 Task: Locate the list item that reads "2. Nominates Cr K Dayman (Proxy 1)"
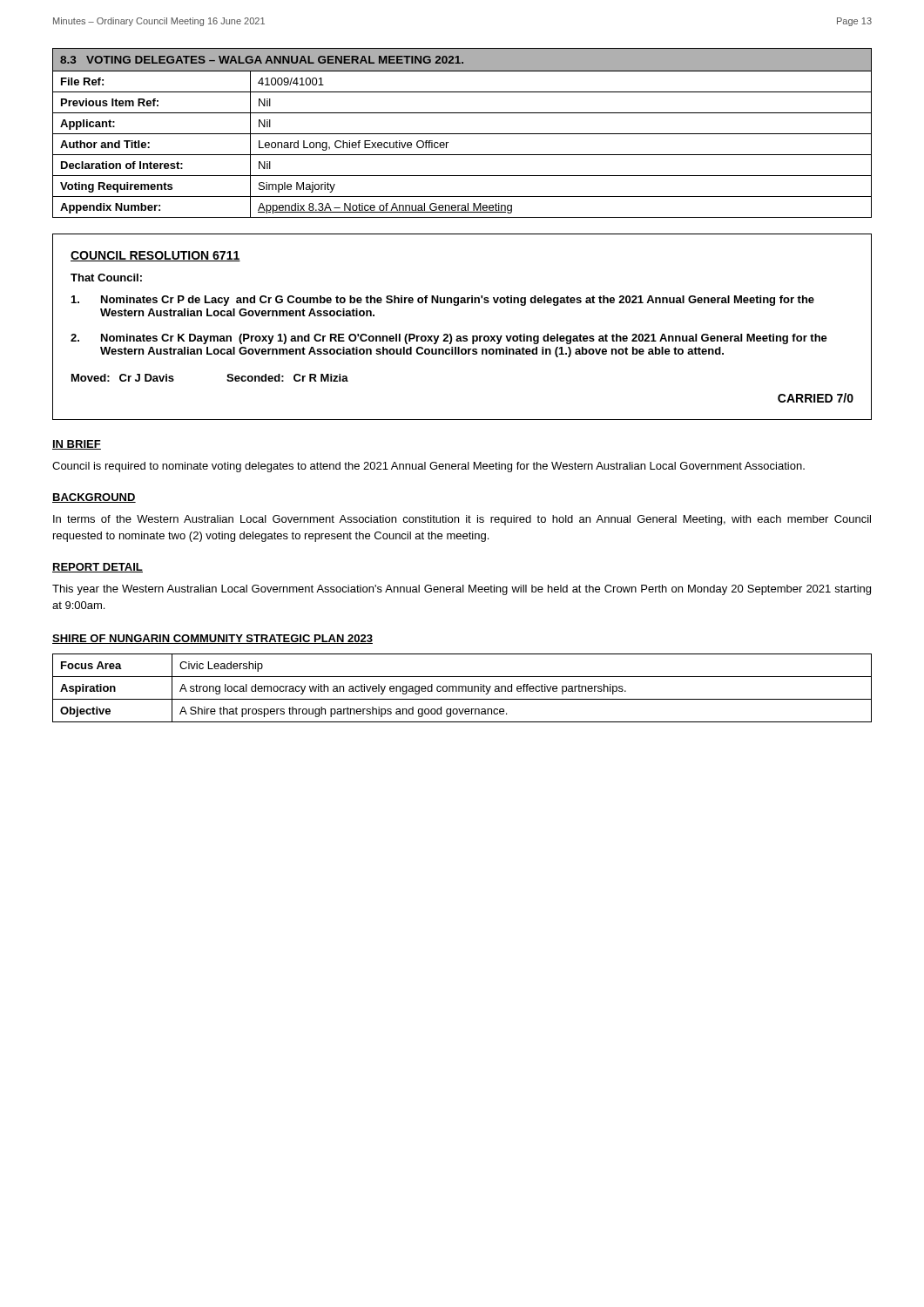click(462, 344)
